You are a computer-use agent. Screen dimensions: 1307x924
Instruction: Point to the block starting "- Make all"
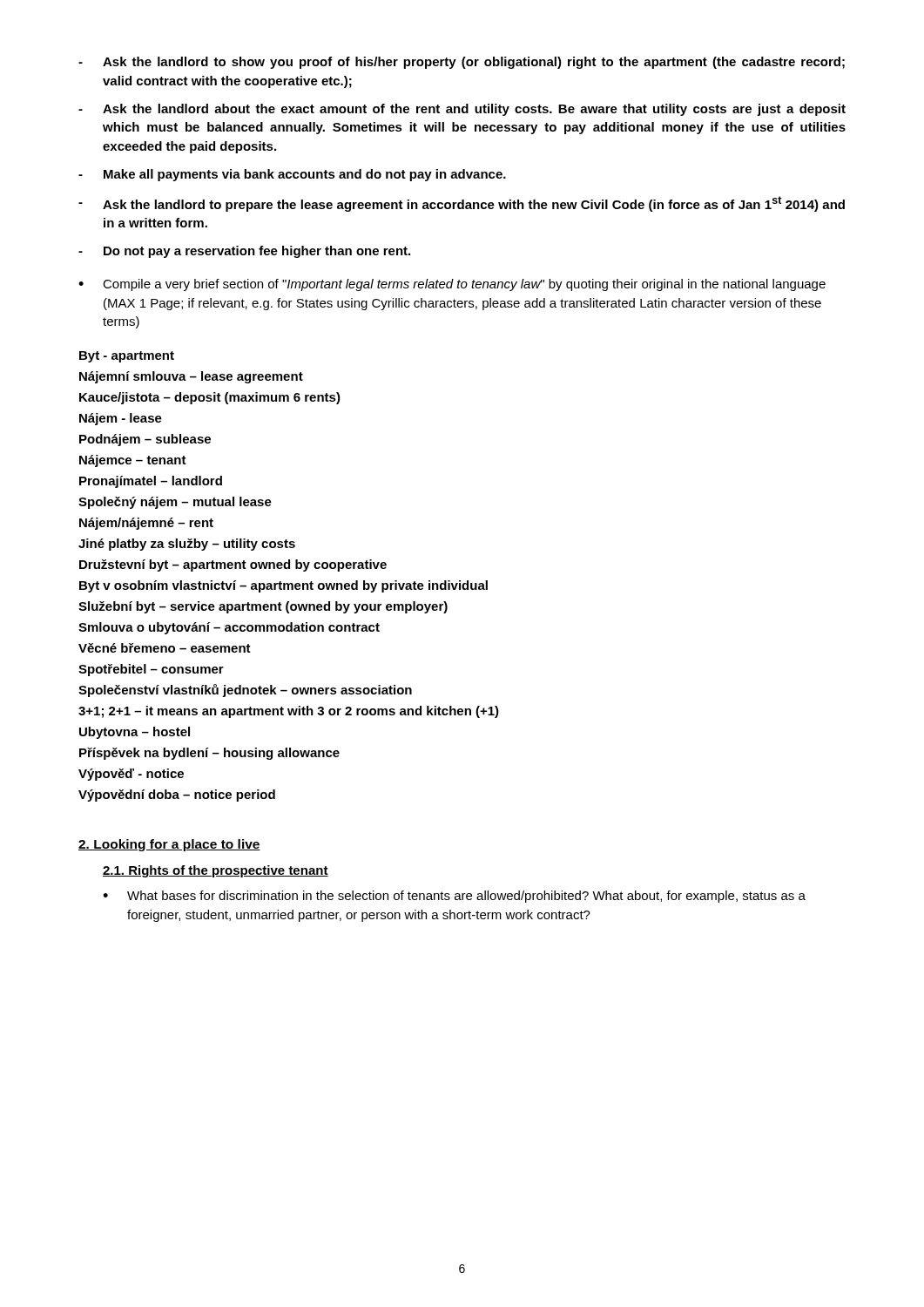point(292,174)
